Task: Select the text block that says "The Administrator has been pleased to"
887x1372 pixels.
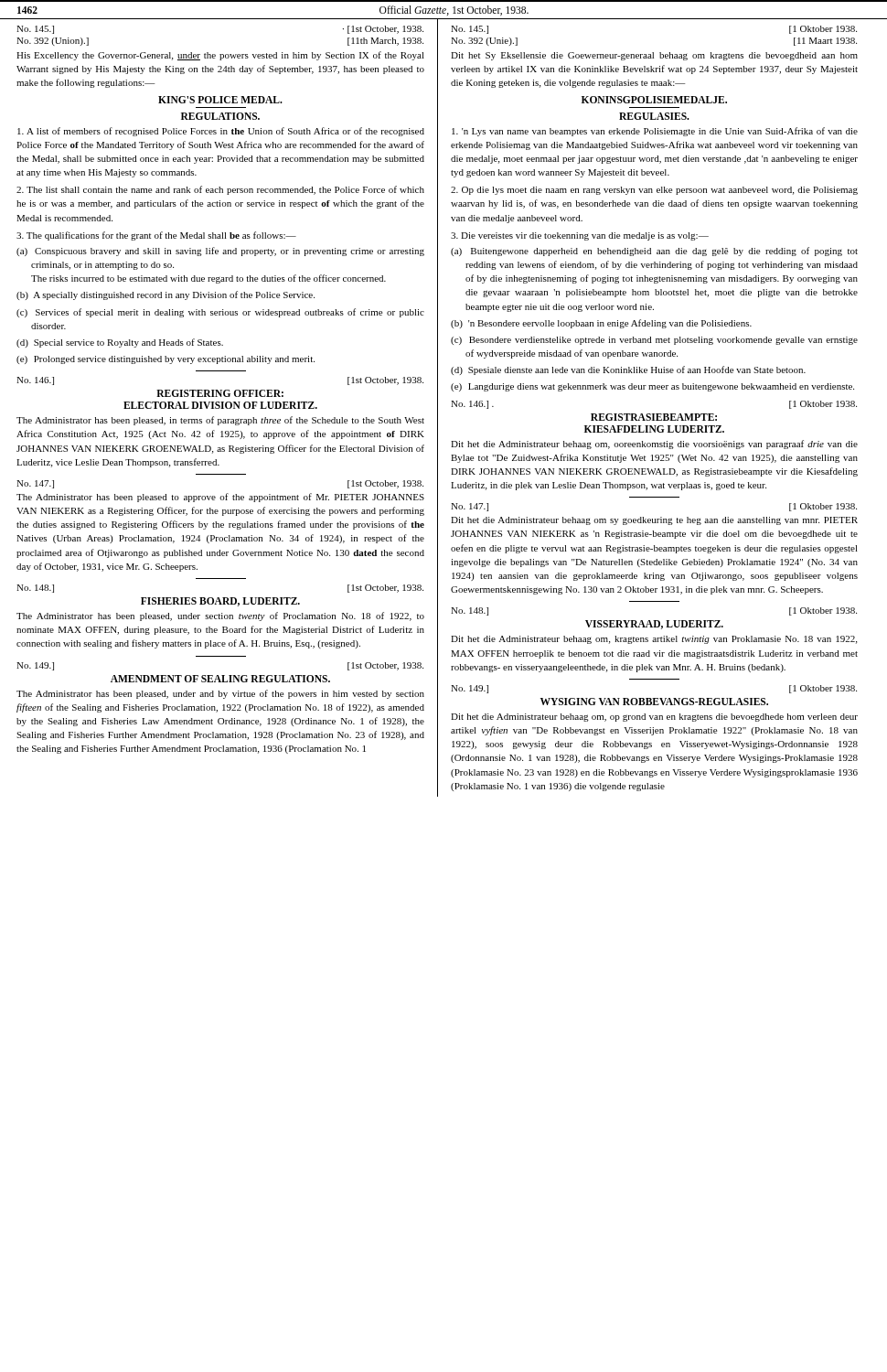Action: [x=220, y=531]
